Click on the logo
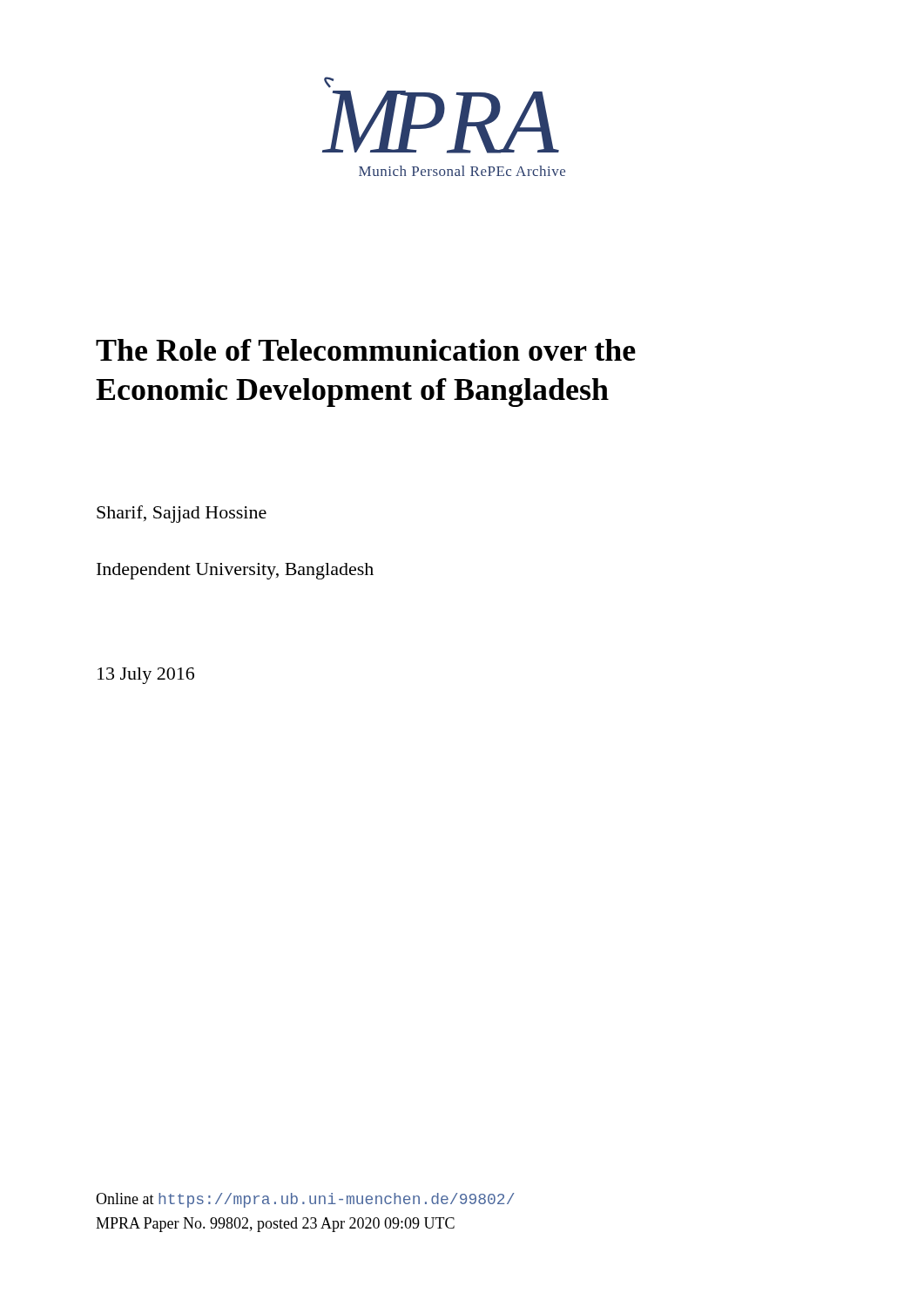Screen dimensions: 1307x924 click(462, 128)
